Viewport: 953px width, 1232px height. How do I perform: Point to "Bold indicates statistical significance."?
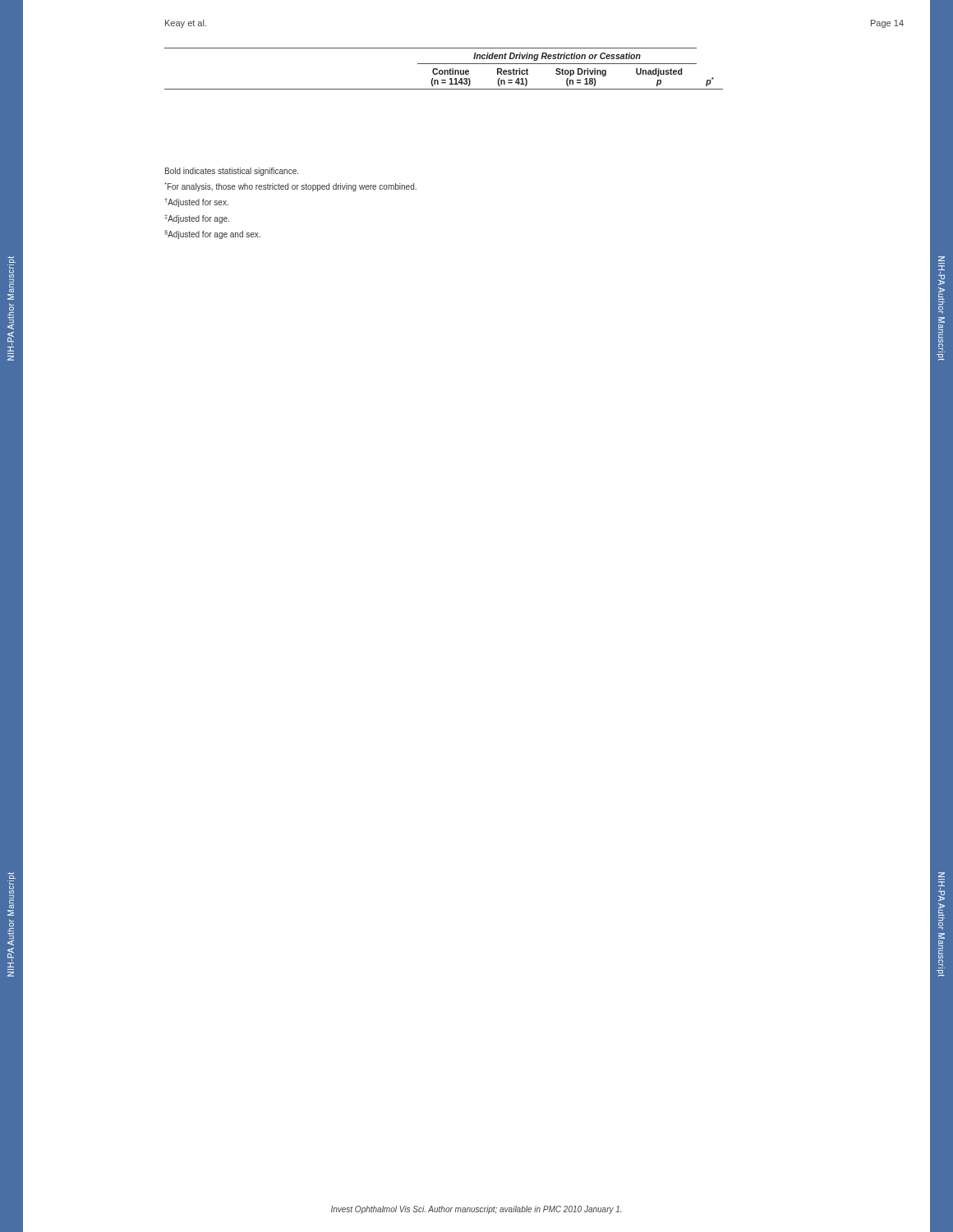coord(232,171)
